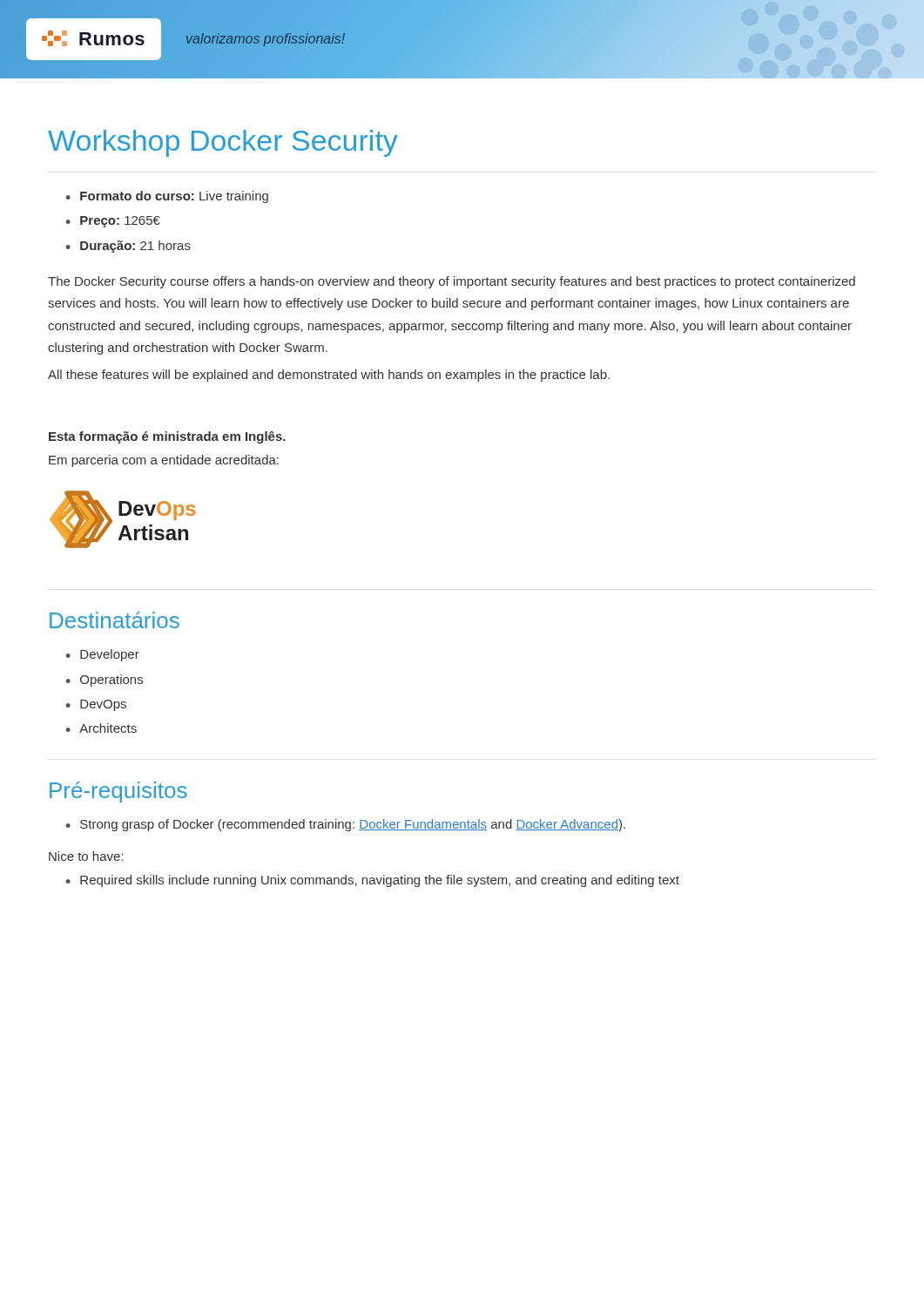Locate the text block starting "• Duração: 21"
Screen dimensions: 1307x924
point(128,248)
